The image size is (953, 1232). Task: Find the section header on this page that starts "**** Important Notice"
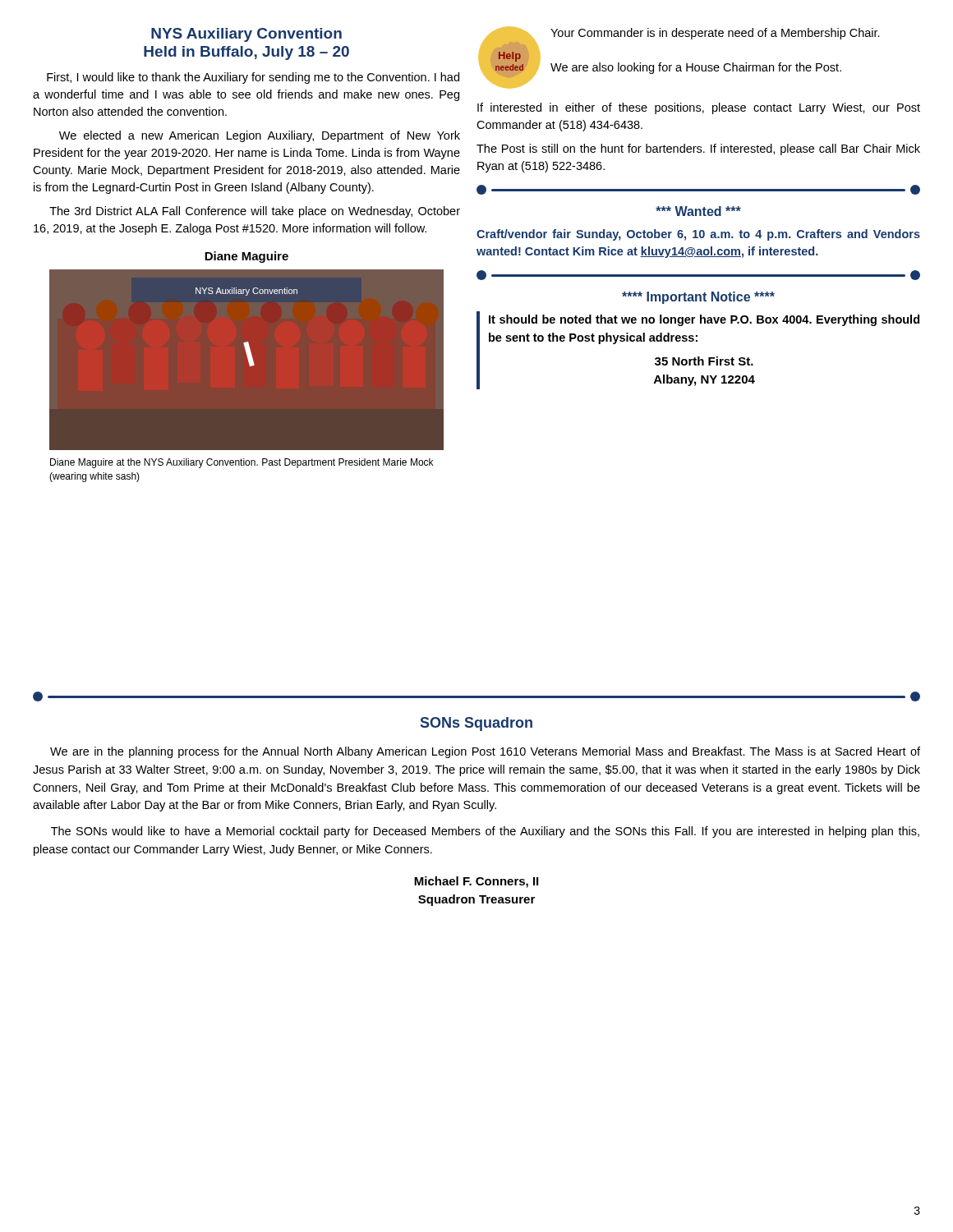pyautogui.click(x=698, y=297)
